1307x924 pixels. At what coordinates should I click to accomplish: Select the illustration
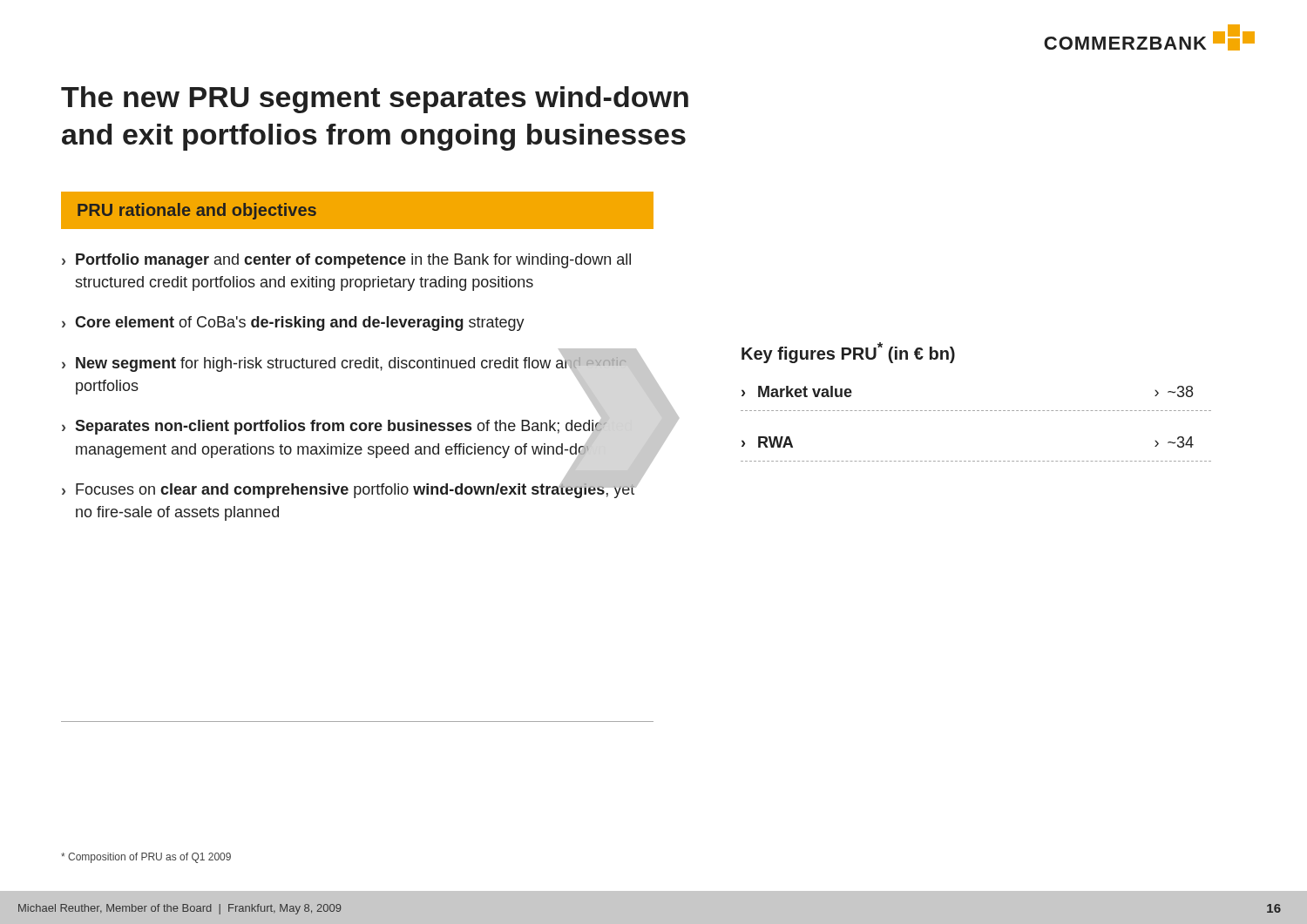[x=619, y=418]
